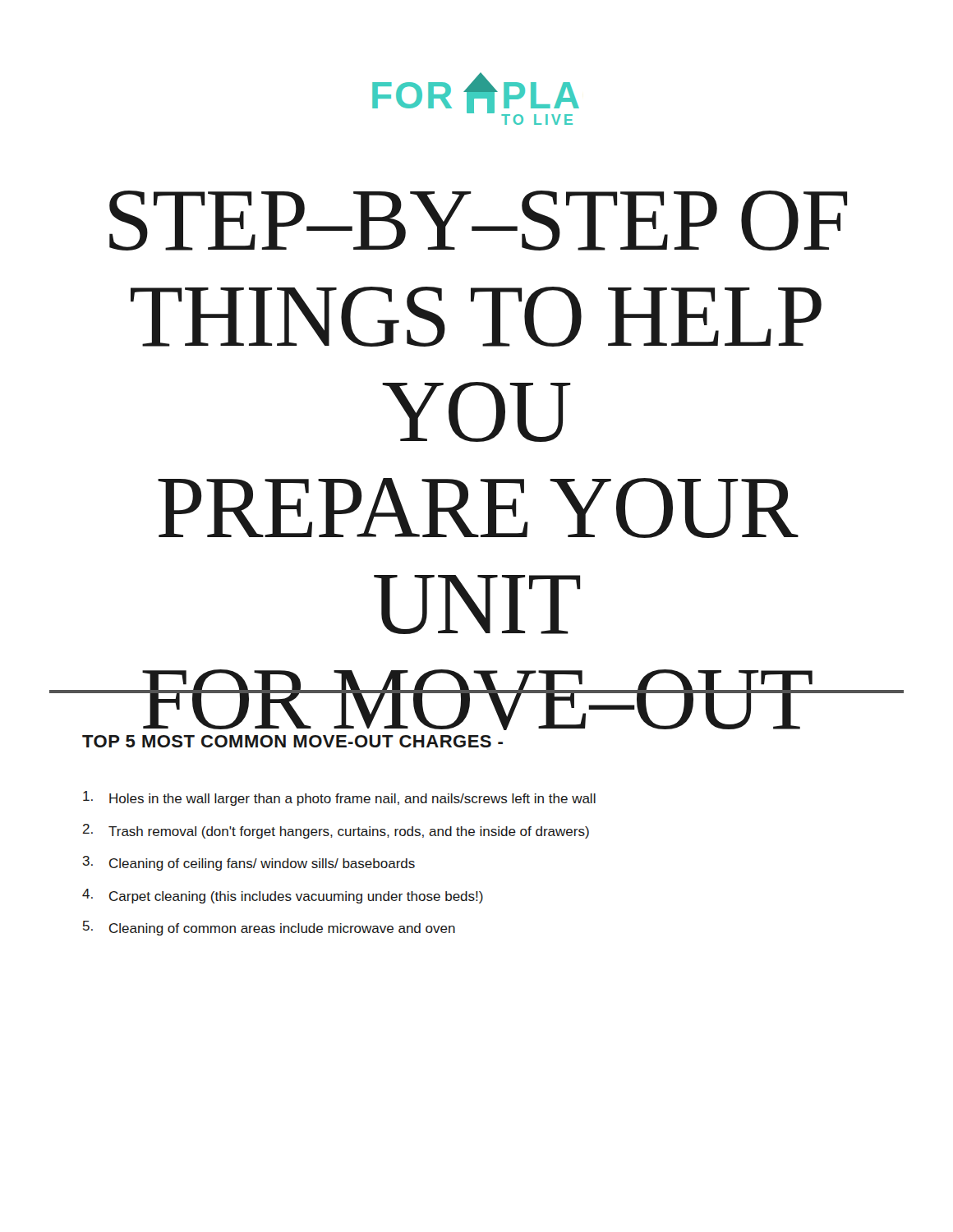
Task: Find the passage starting "Holes in the wall"
Action: point(339,799)
